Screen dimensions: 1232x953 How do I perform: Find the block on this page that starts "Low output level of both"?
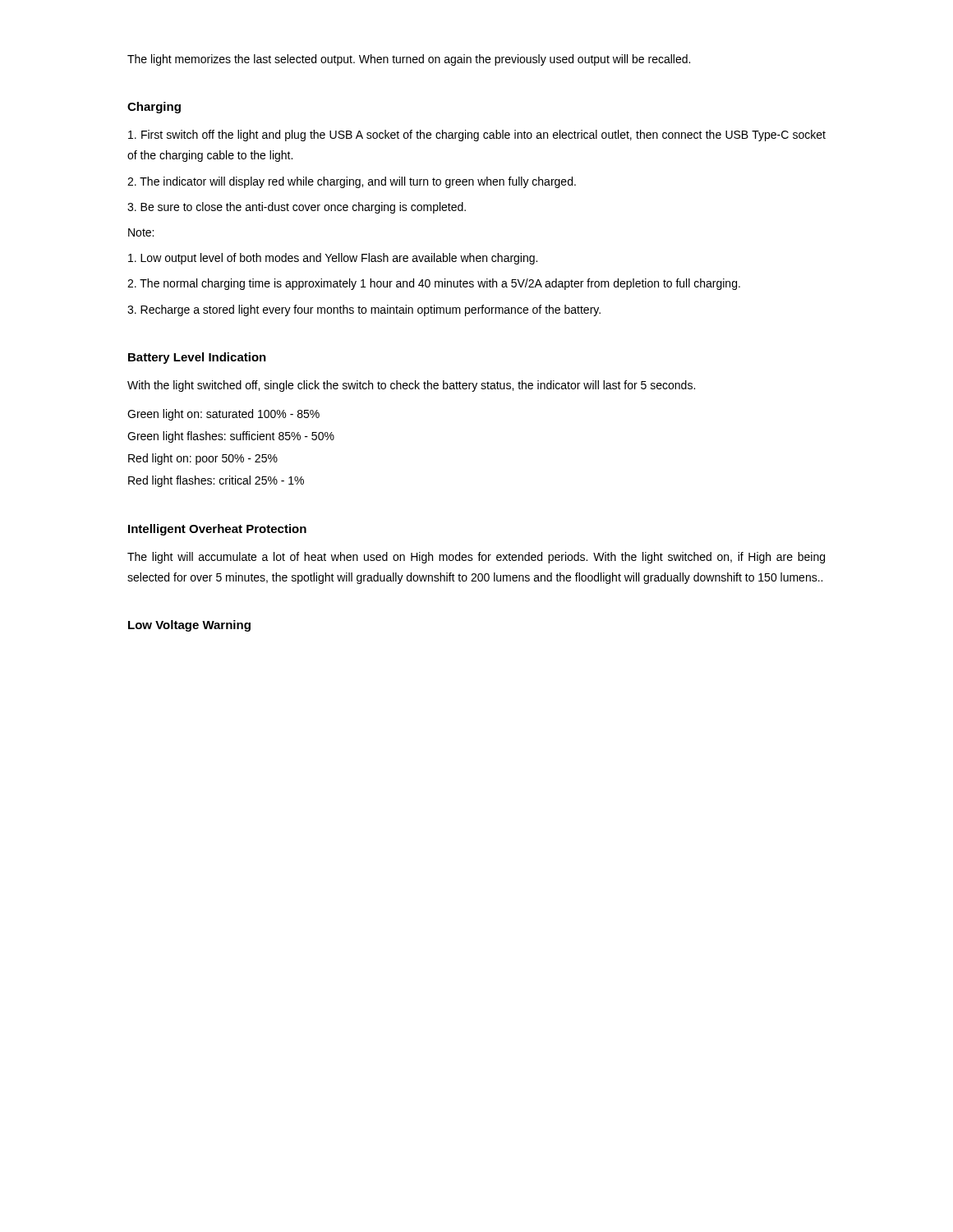point(333,258)
